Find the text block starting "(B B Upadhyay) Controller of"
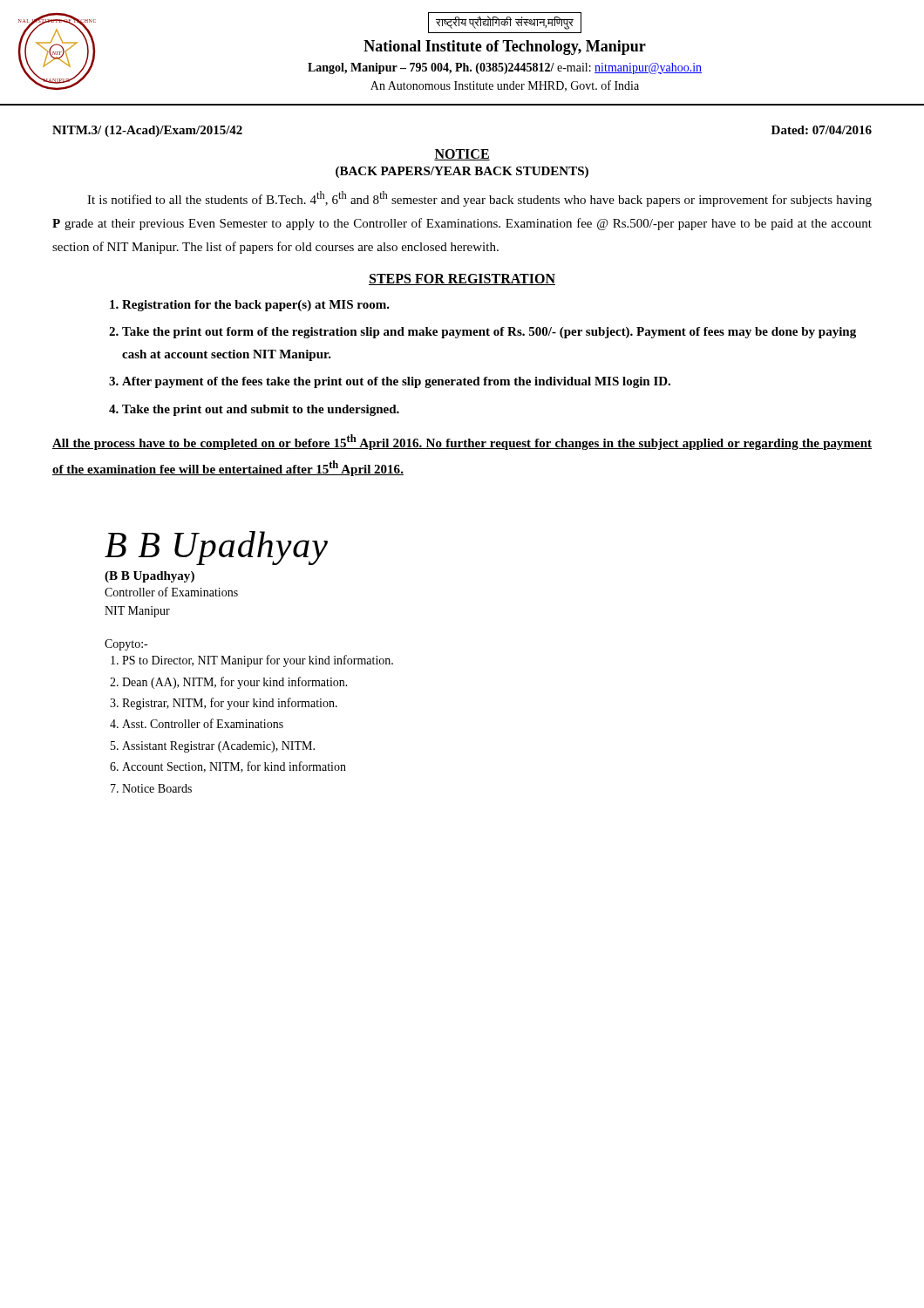924x1308 pixels. tap(149, 577)
